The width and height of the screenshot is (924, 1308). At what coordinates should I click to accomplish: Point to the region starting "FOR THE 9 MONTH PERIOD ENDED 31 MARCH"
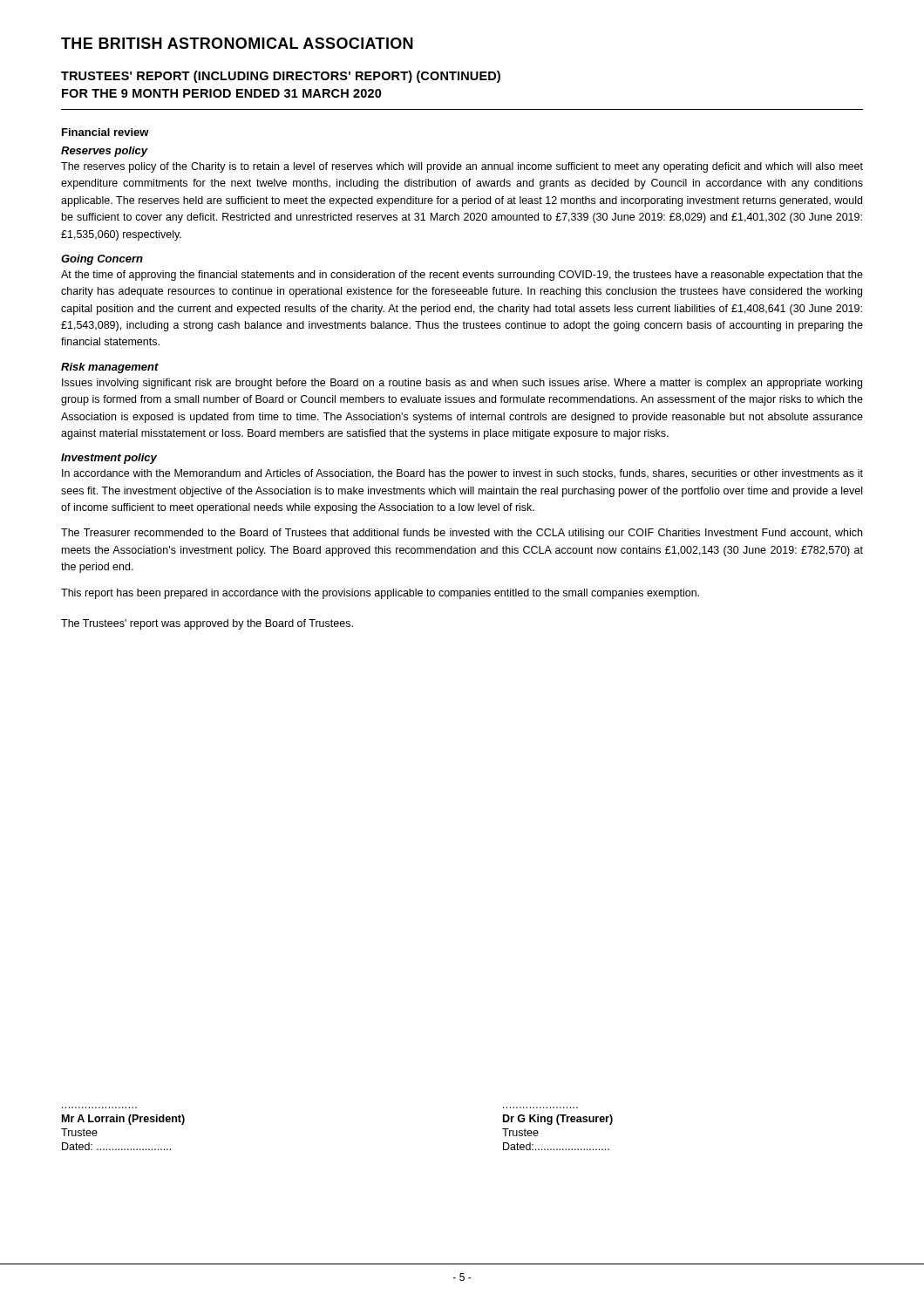pos(221,93)
